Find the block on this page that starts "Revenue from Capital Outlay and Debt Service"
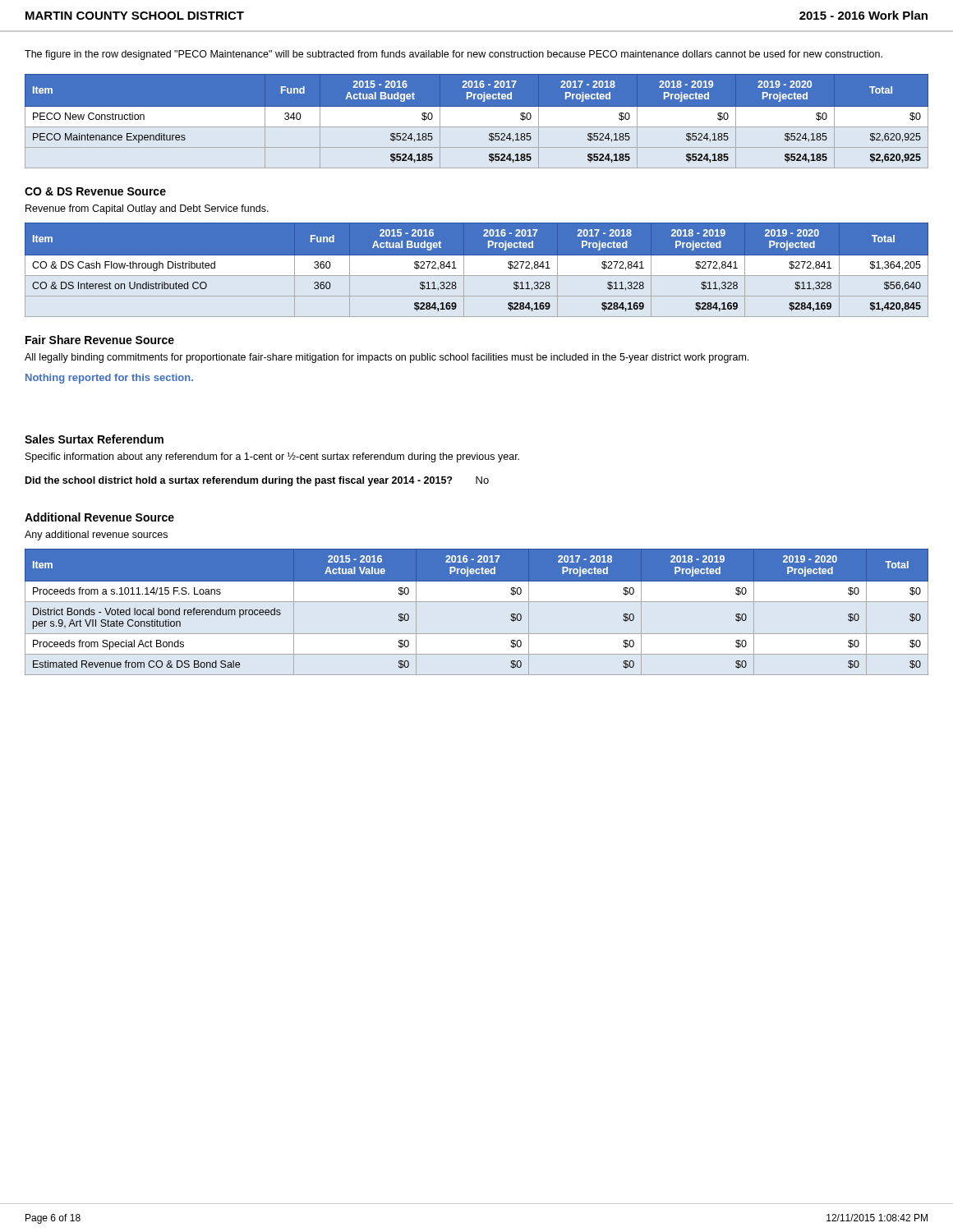 (x=147, y=208)
